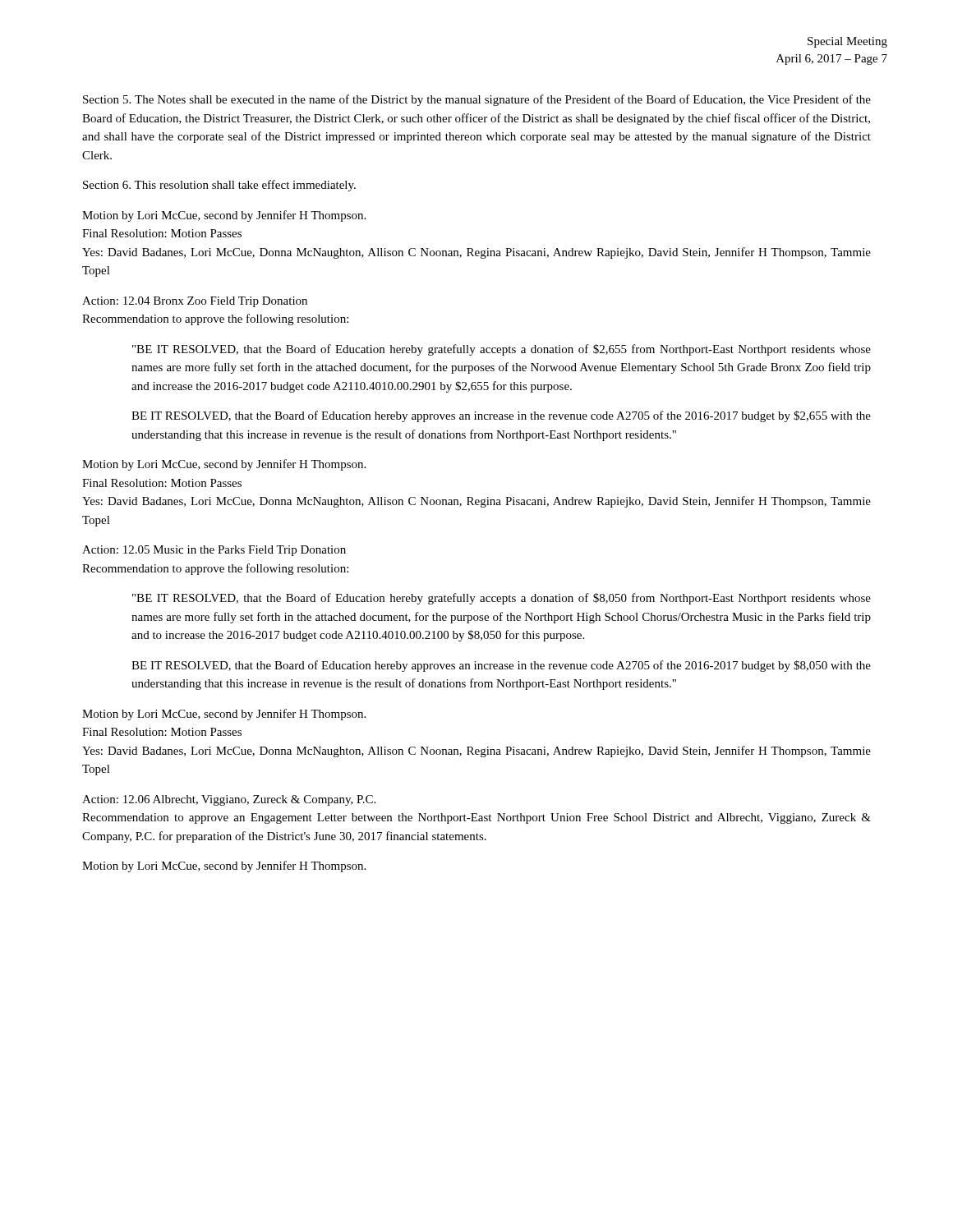Click on the text block with the text "Action: 12.05 Music"
This screenshot has height=1232, width=953.
(216, 559)
